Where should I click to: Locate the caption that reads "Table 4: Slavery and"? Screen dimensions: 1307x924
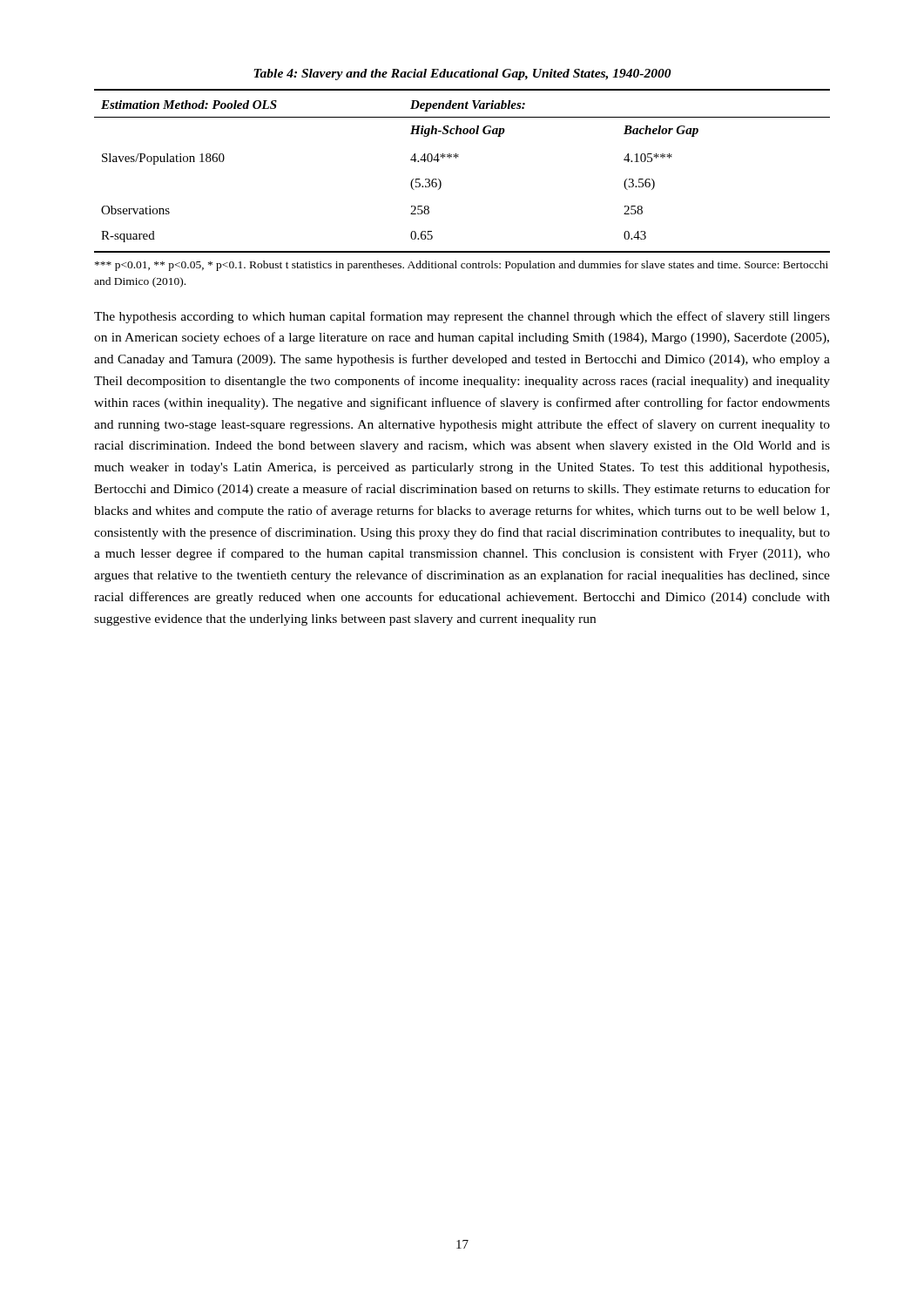click(462, 73)
